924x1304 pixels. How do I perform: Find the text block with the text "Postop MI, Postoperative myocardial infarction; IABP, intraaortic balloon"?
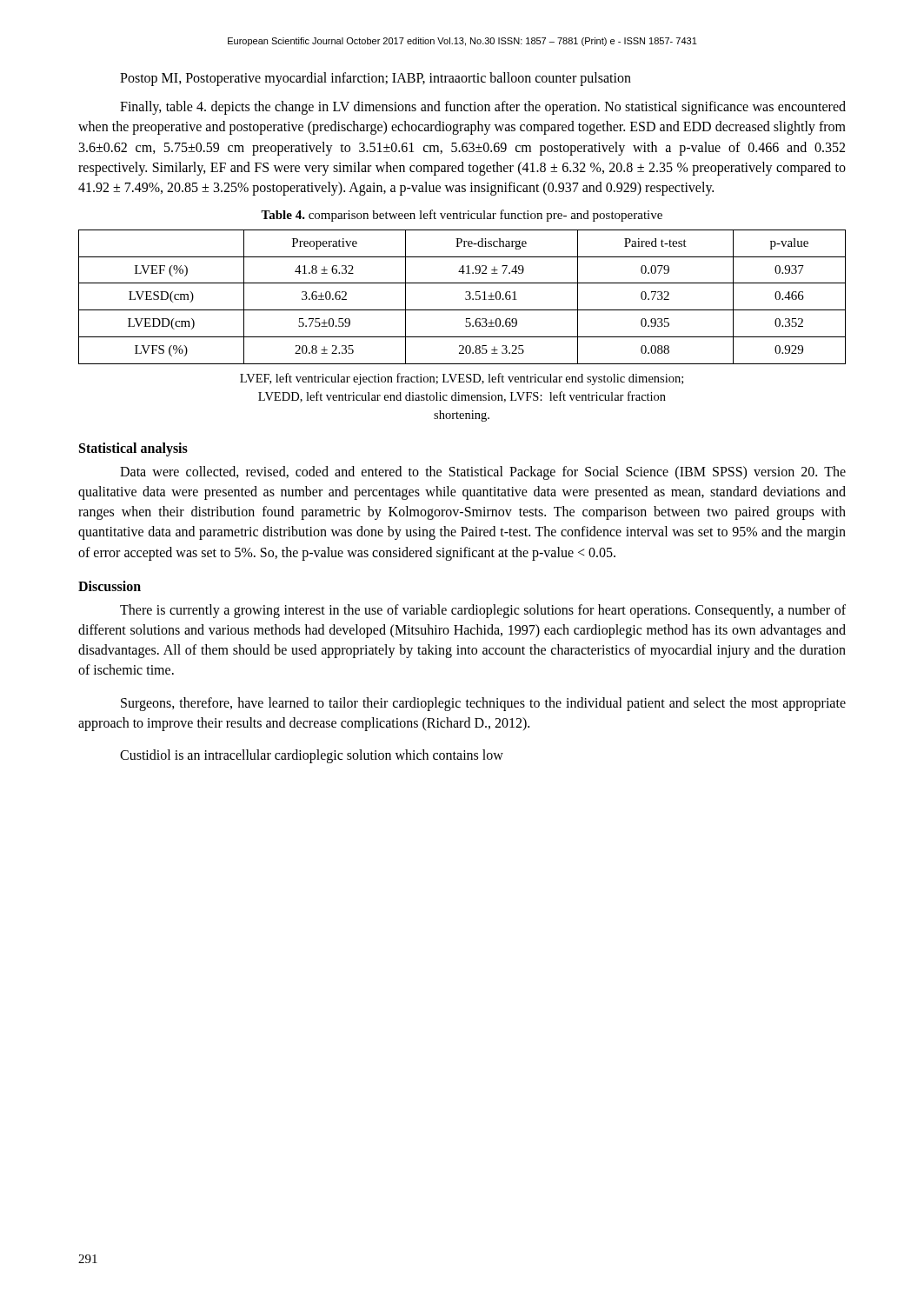[462, 78]
